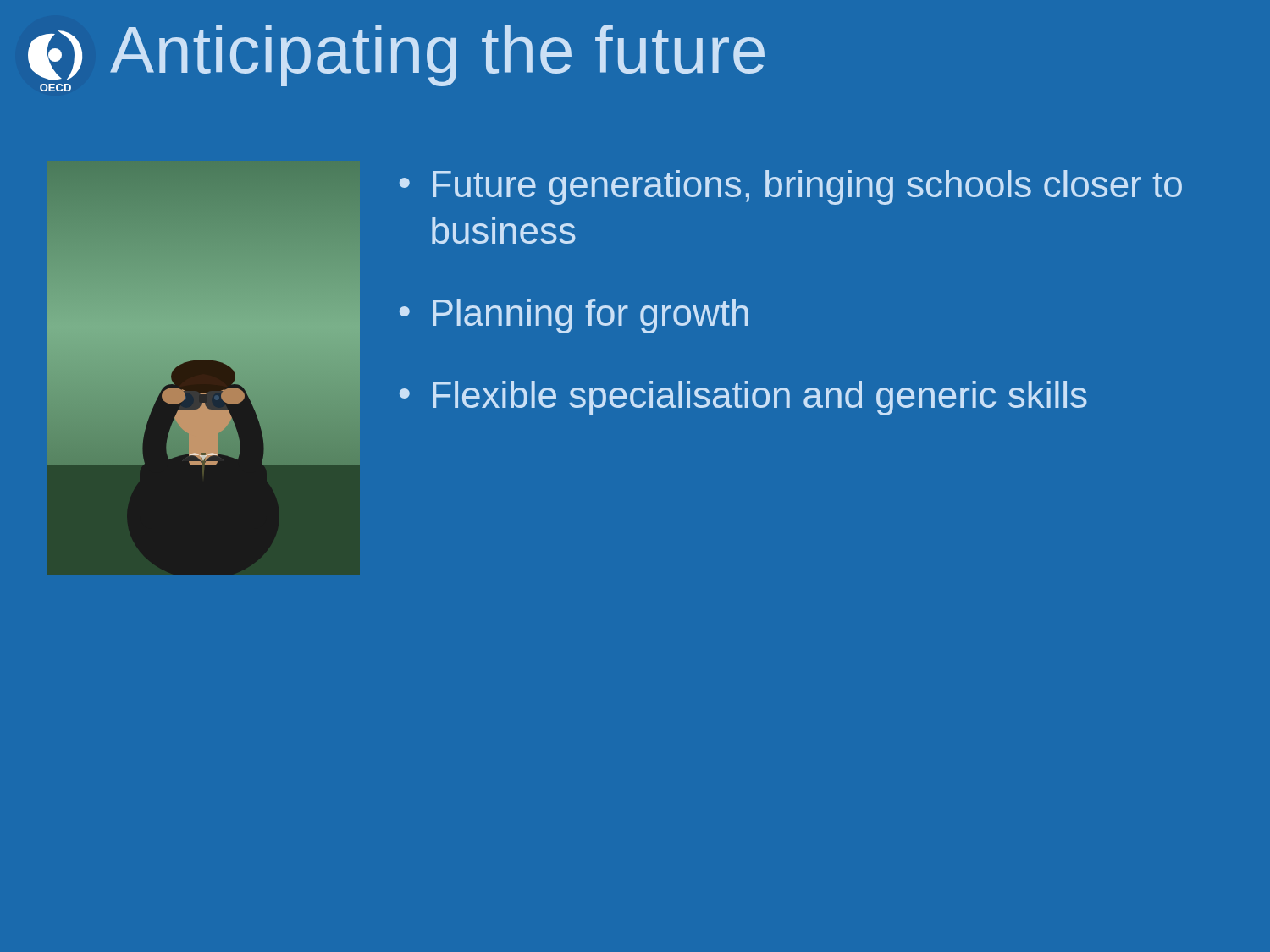Point to the block beginning "• Future generations,"
The image size is (1270, 952).
pos(813,207)
